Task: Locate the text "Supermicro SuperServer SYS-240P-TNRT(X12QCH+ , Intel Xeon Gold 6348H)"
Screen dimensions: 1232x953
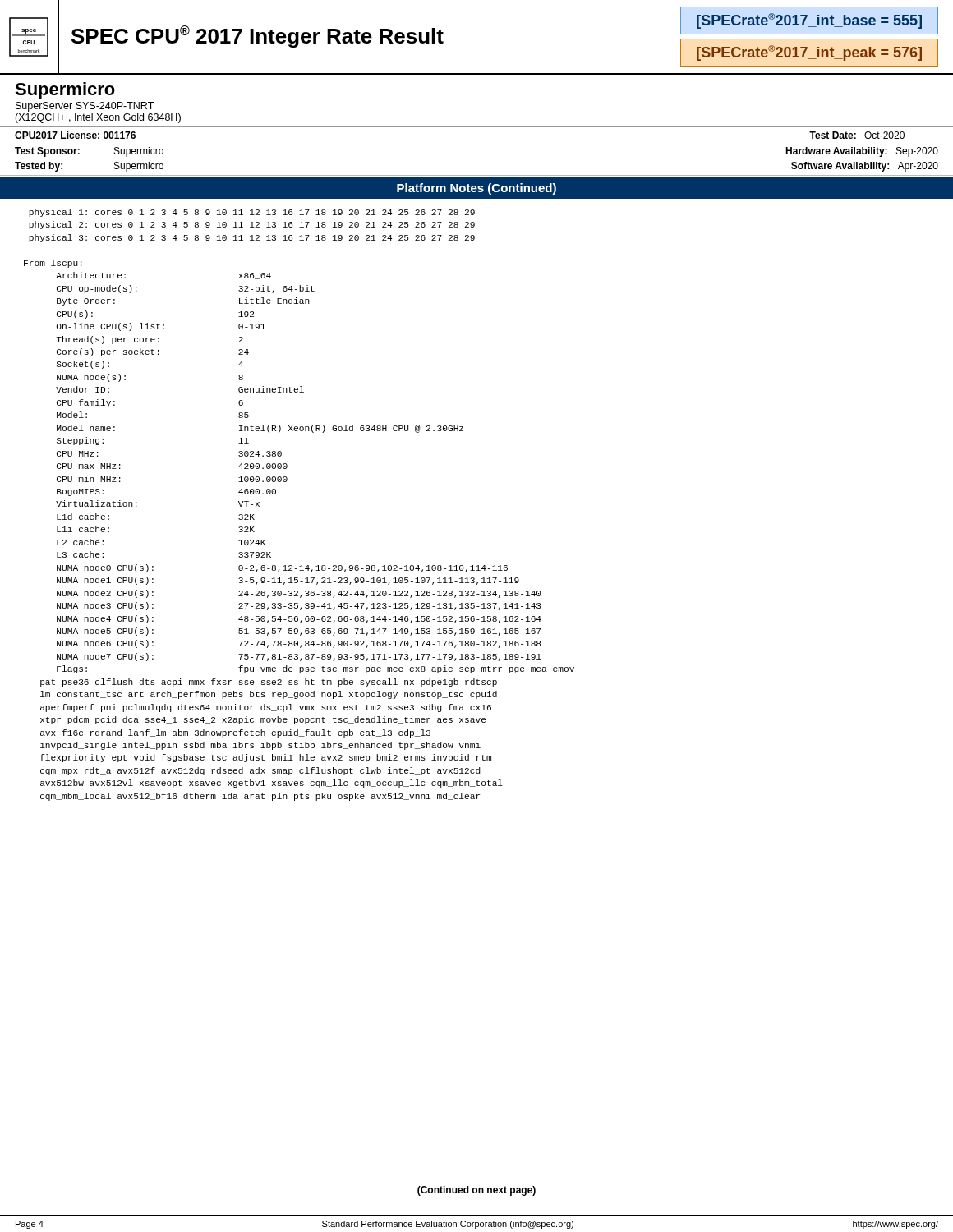Action: point(65,91)
